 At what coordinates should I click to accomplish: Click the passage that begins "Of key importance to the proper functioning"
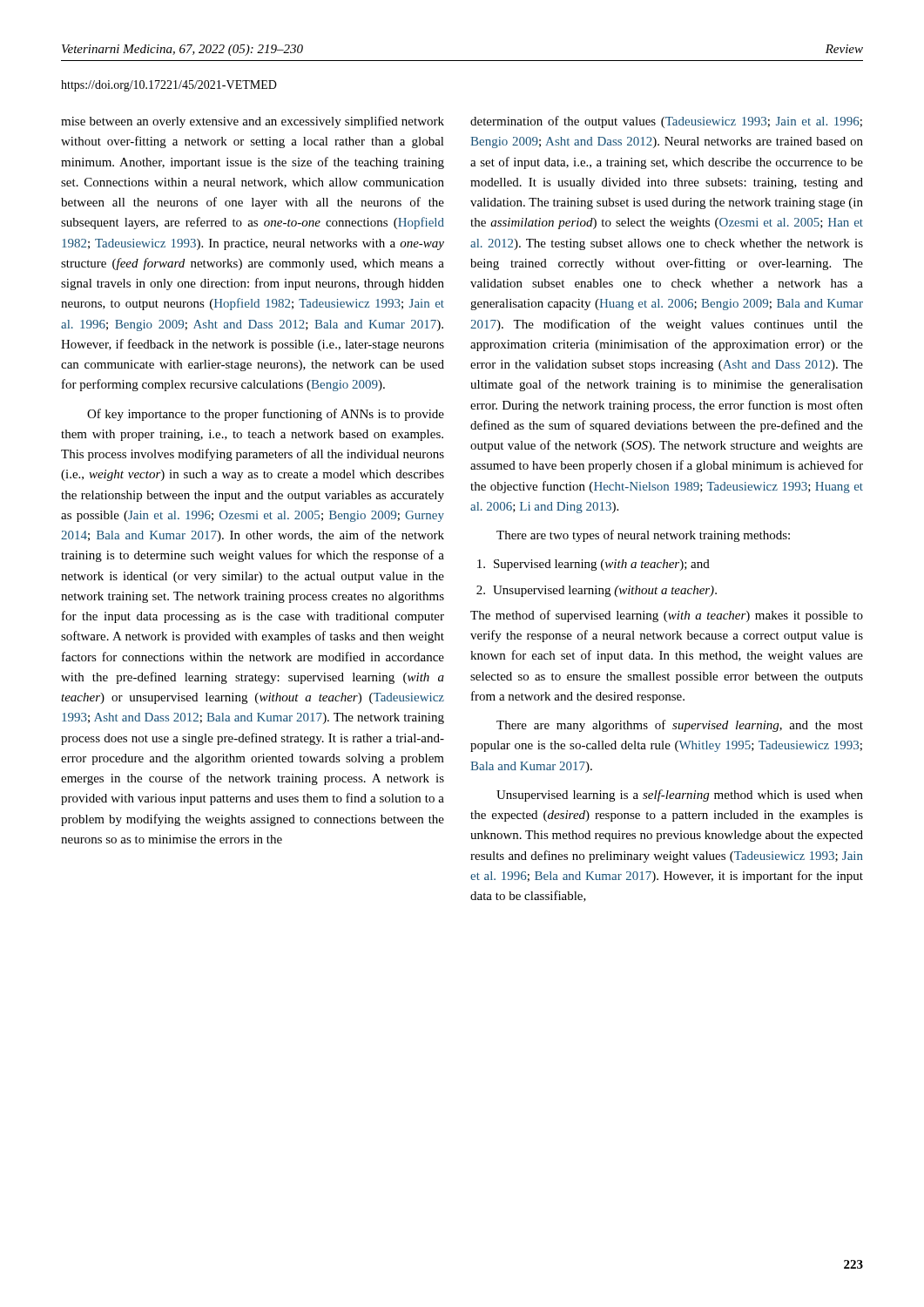click(x=253, y=627)
